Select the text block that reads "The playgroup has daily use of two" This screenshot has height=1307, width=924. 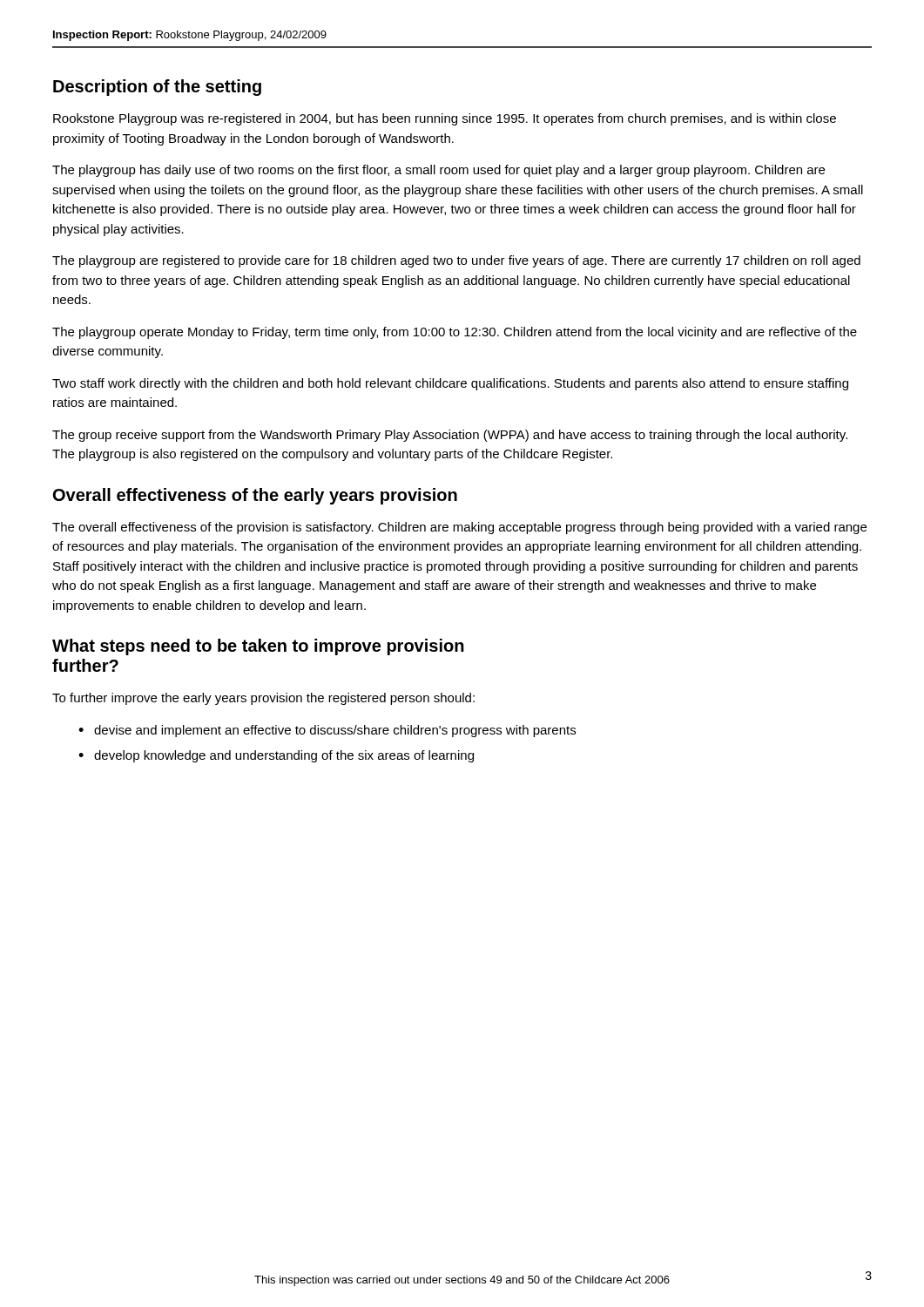pos(458,199)
